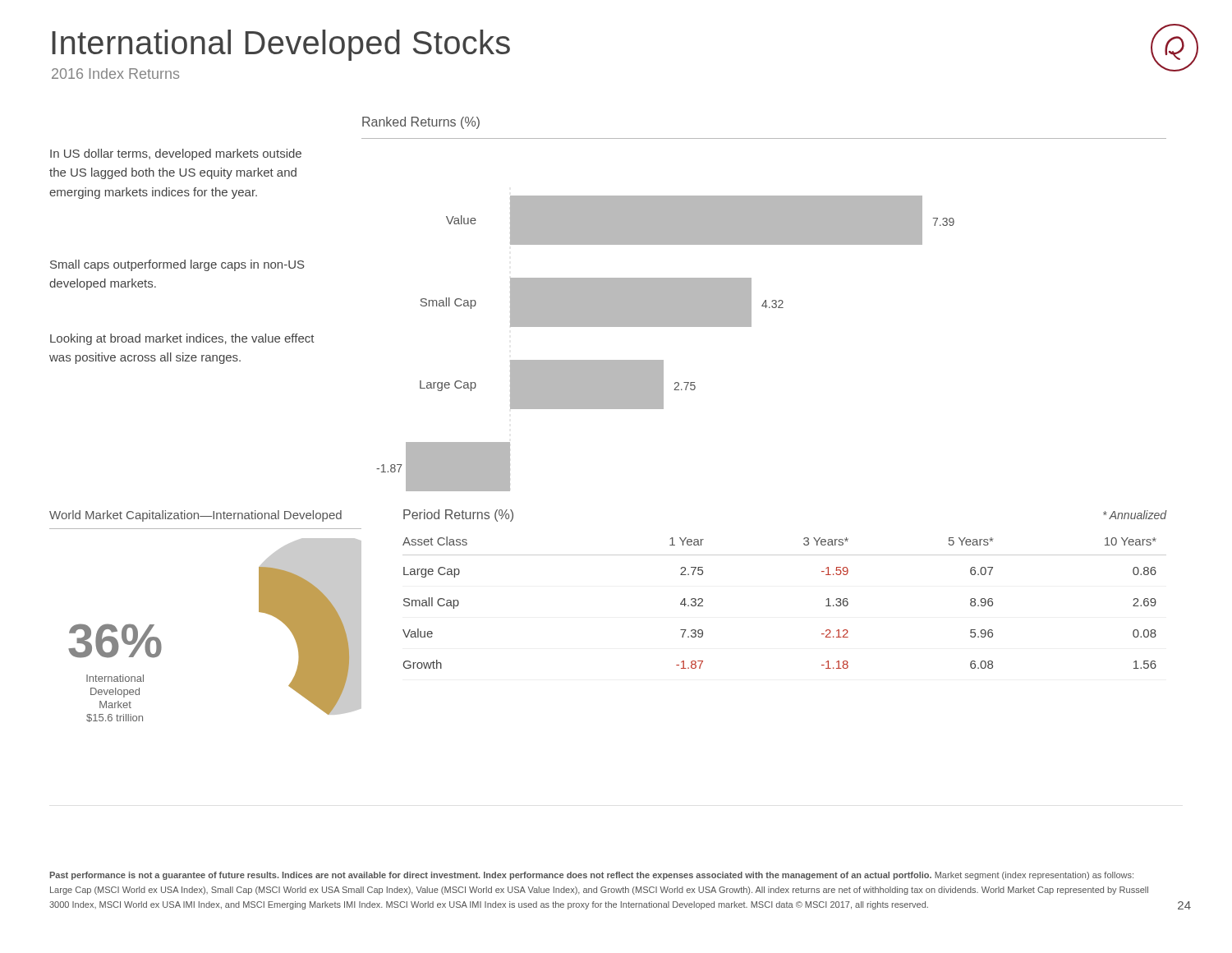The height and width of the screenshot is (953, 1232).
Task: Find the section header containing "2016 Index Returns"
Action: [115, 74]
